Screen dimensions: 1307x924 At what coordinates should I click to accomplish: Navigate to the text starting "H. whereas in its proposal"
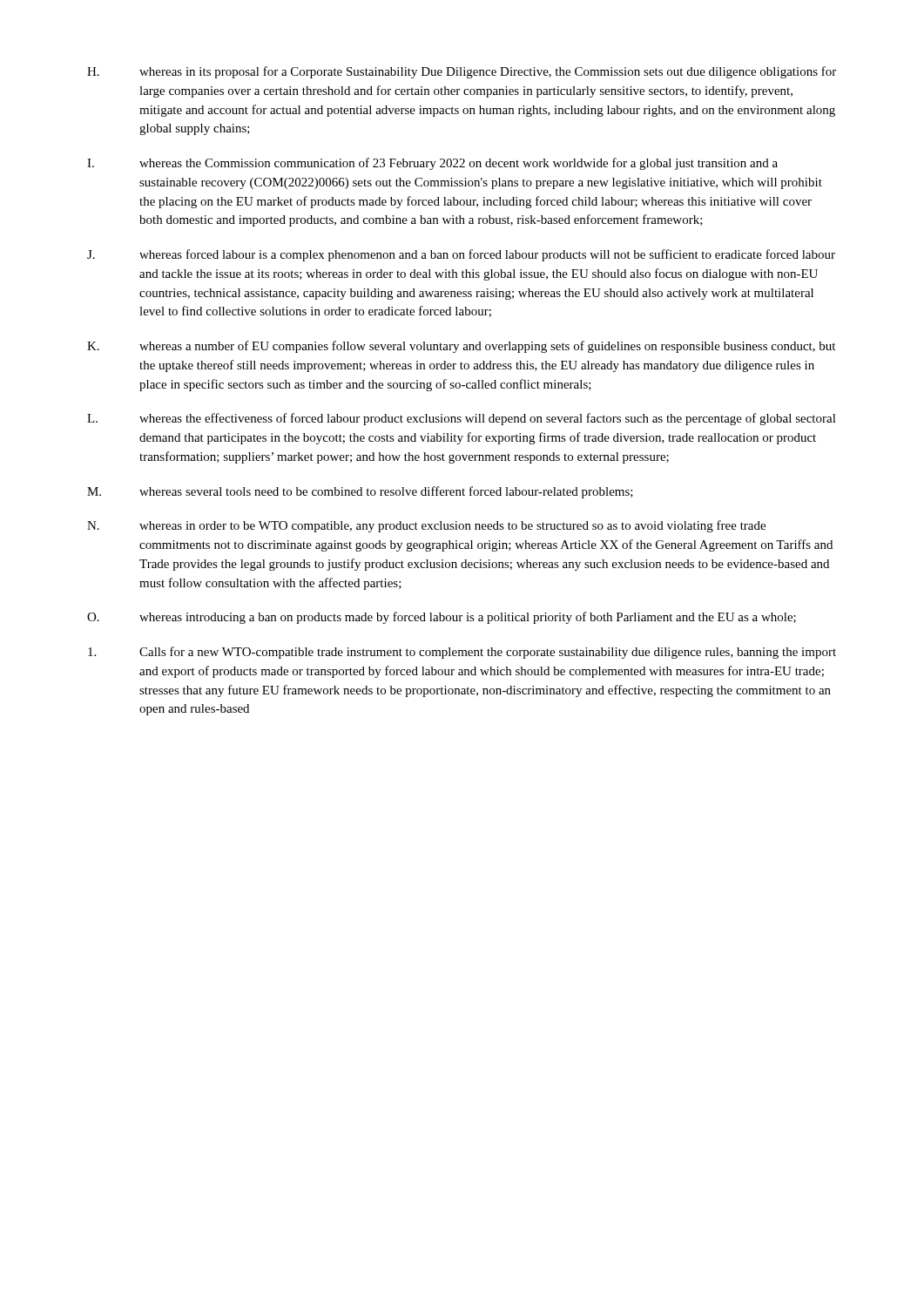click(462, 101)
